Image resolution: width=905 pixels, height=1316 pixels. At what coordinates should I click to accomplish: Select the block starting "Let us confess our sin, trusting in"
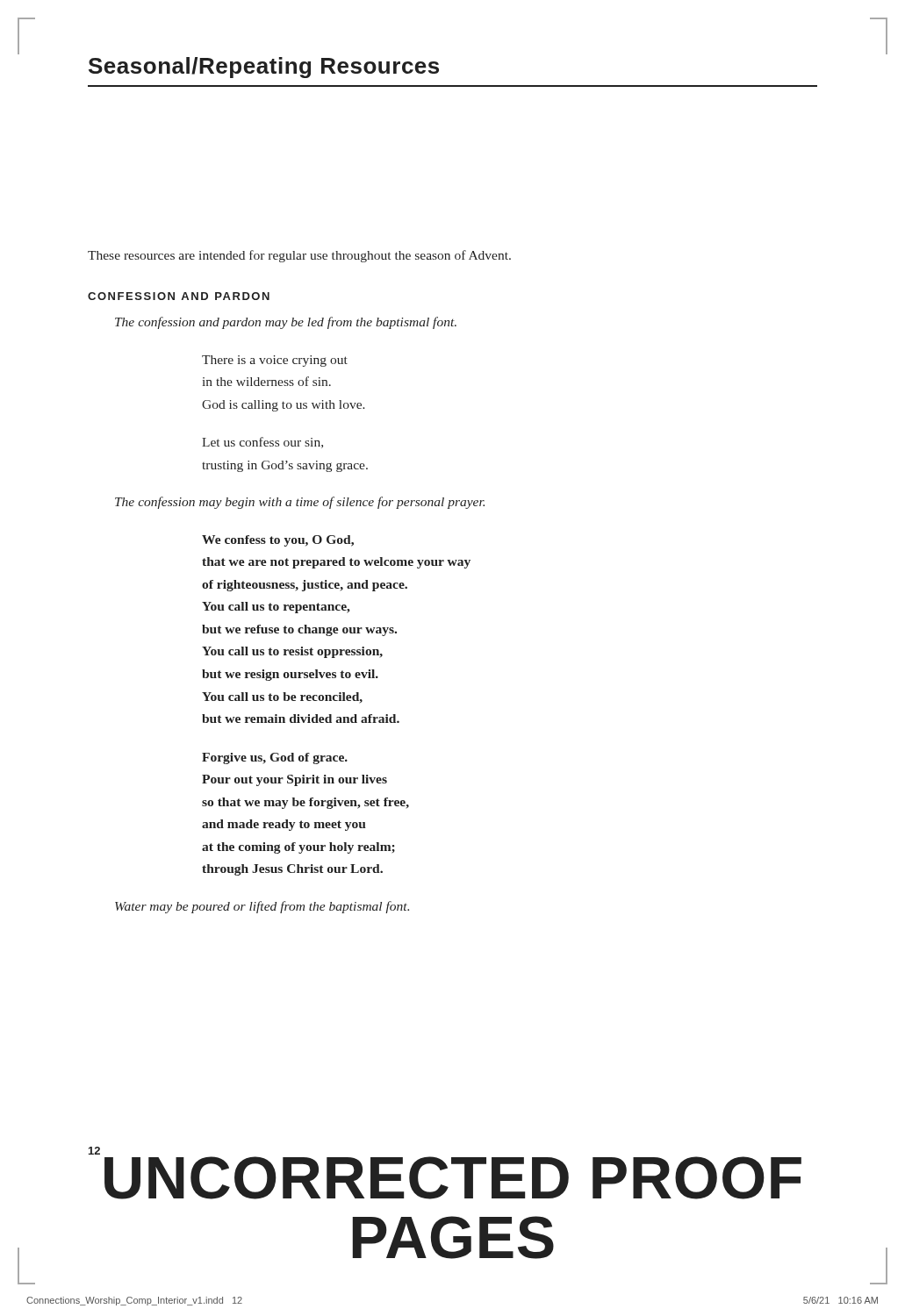(285, 453)
